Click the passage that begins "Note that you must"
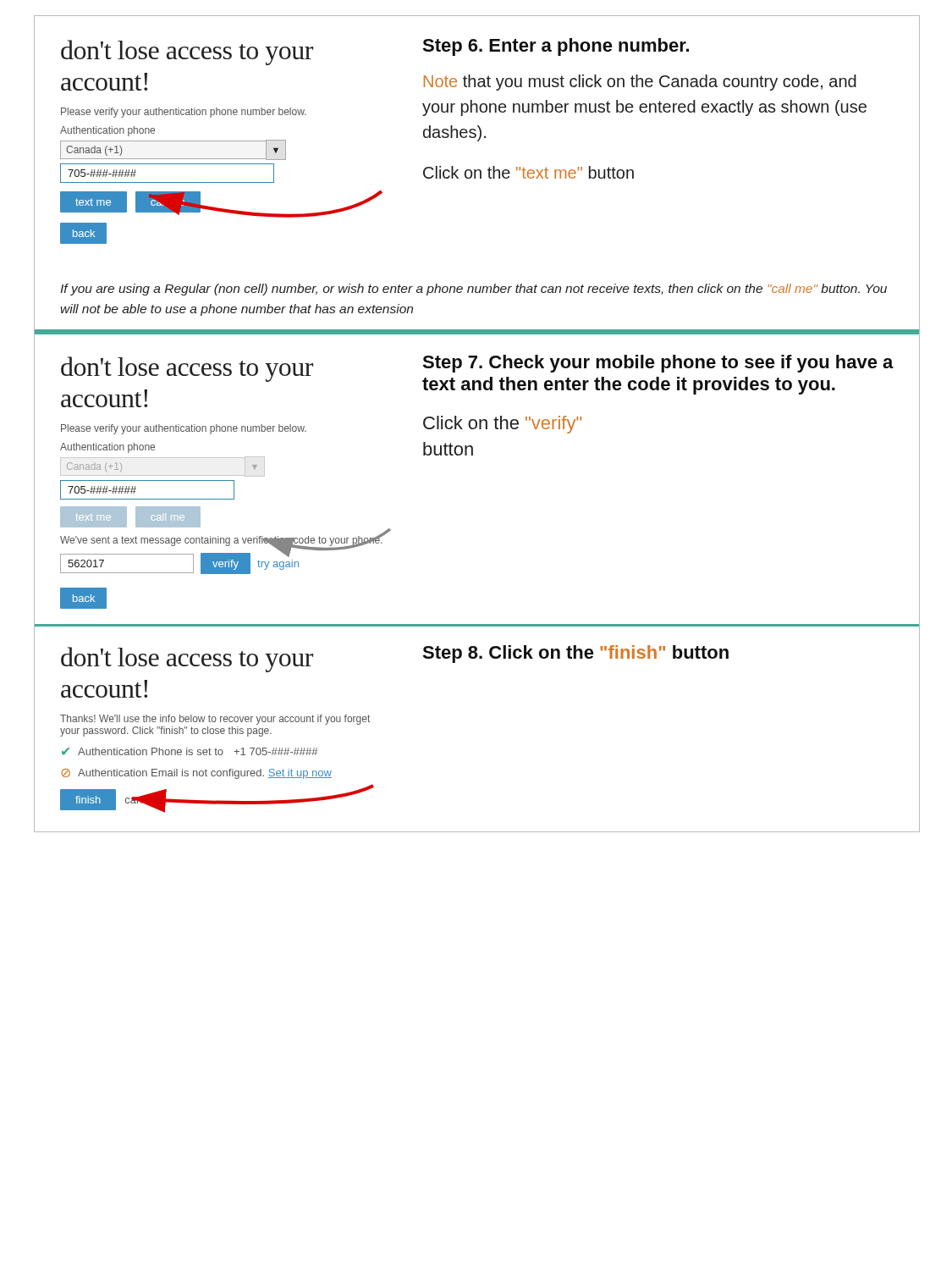 click(x=645, y=107)
